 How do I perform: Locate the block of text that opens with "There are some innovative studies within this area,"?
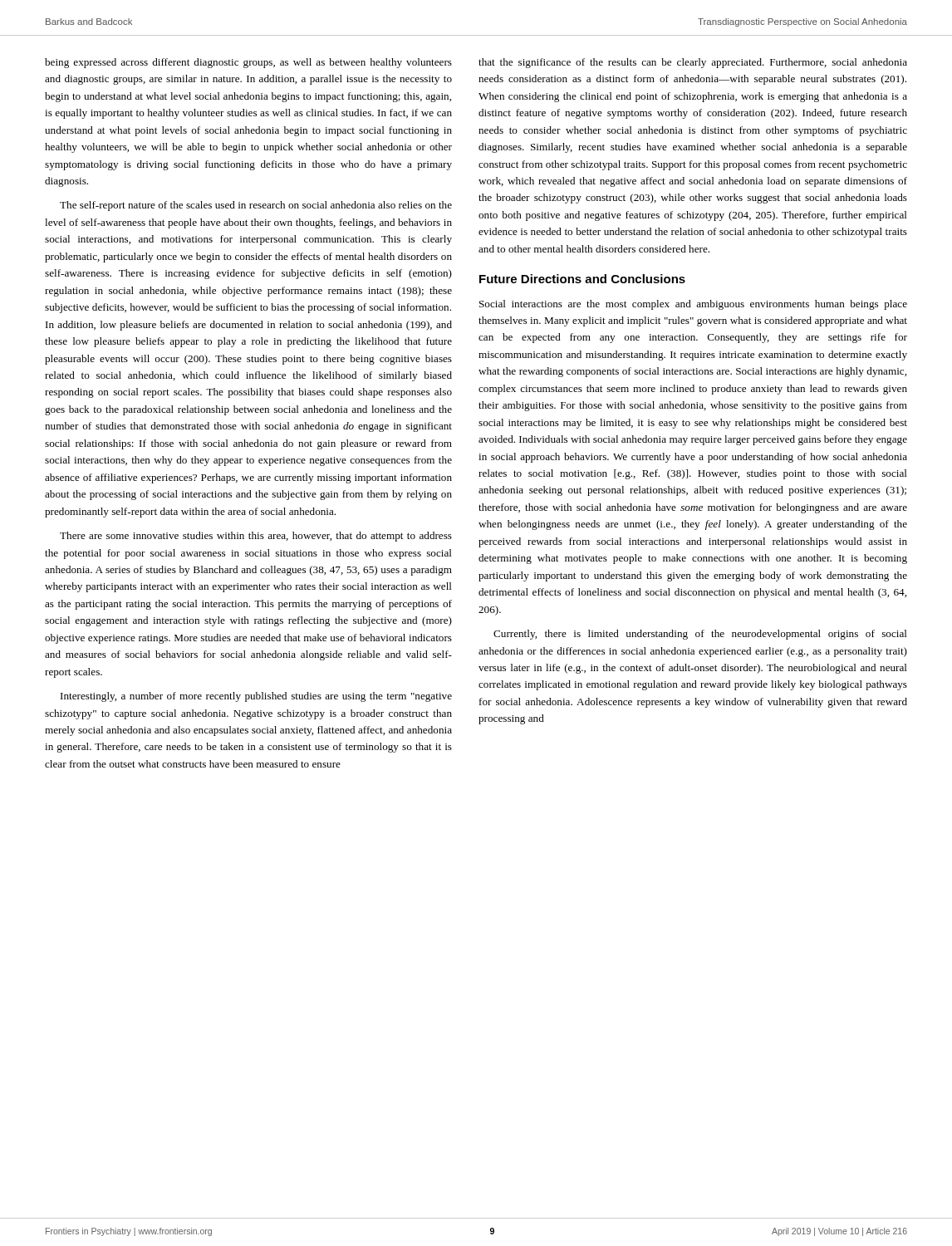(248, 604)
